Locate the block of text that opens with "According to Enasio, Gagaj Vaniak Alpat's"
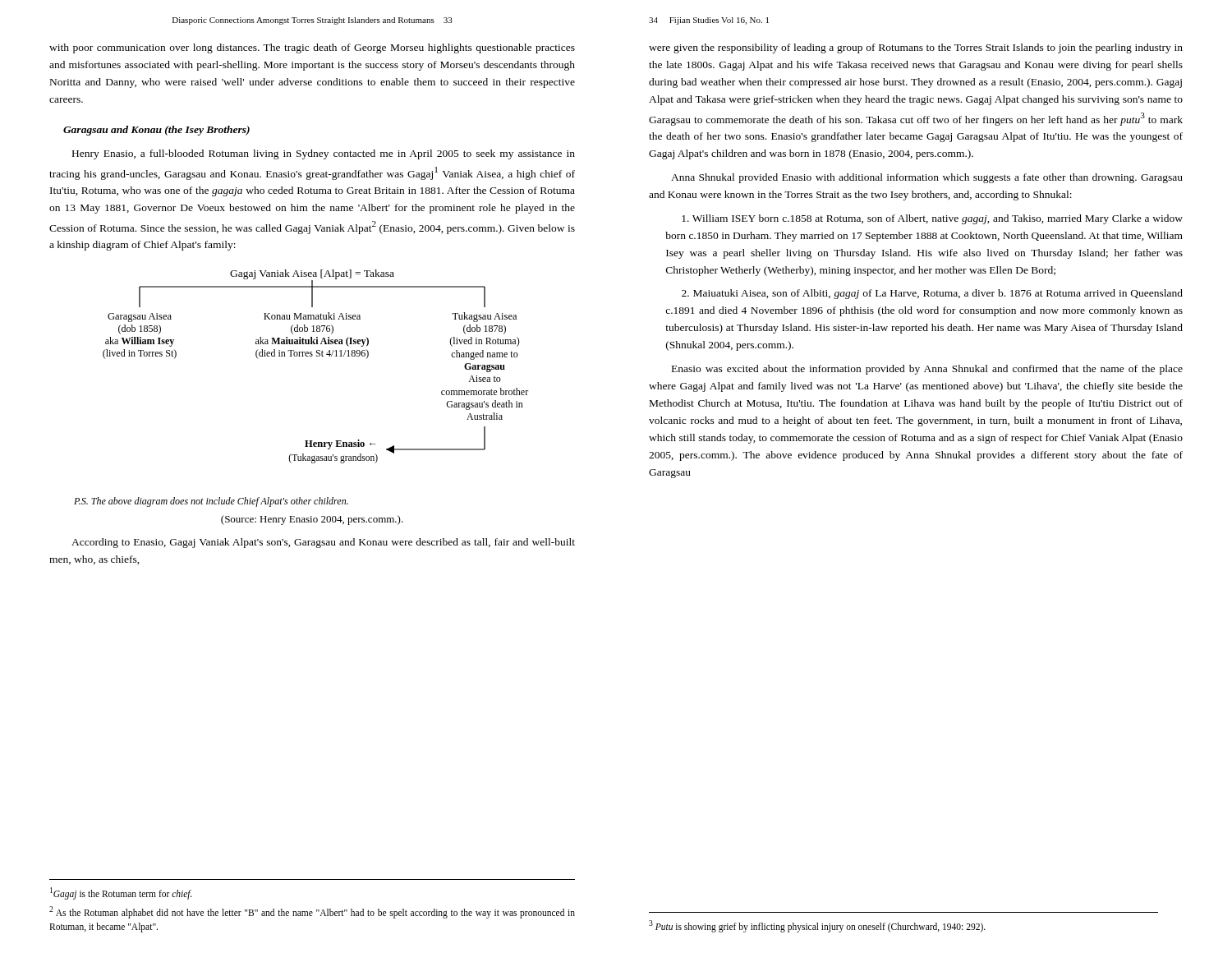The height and width of the screenshot is (953, 1232). click(312, 551)
